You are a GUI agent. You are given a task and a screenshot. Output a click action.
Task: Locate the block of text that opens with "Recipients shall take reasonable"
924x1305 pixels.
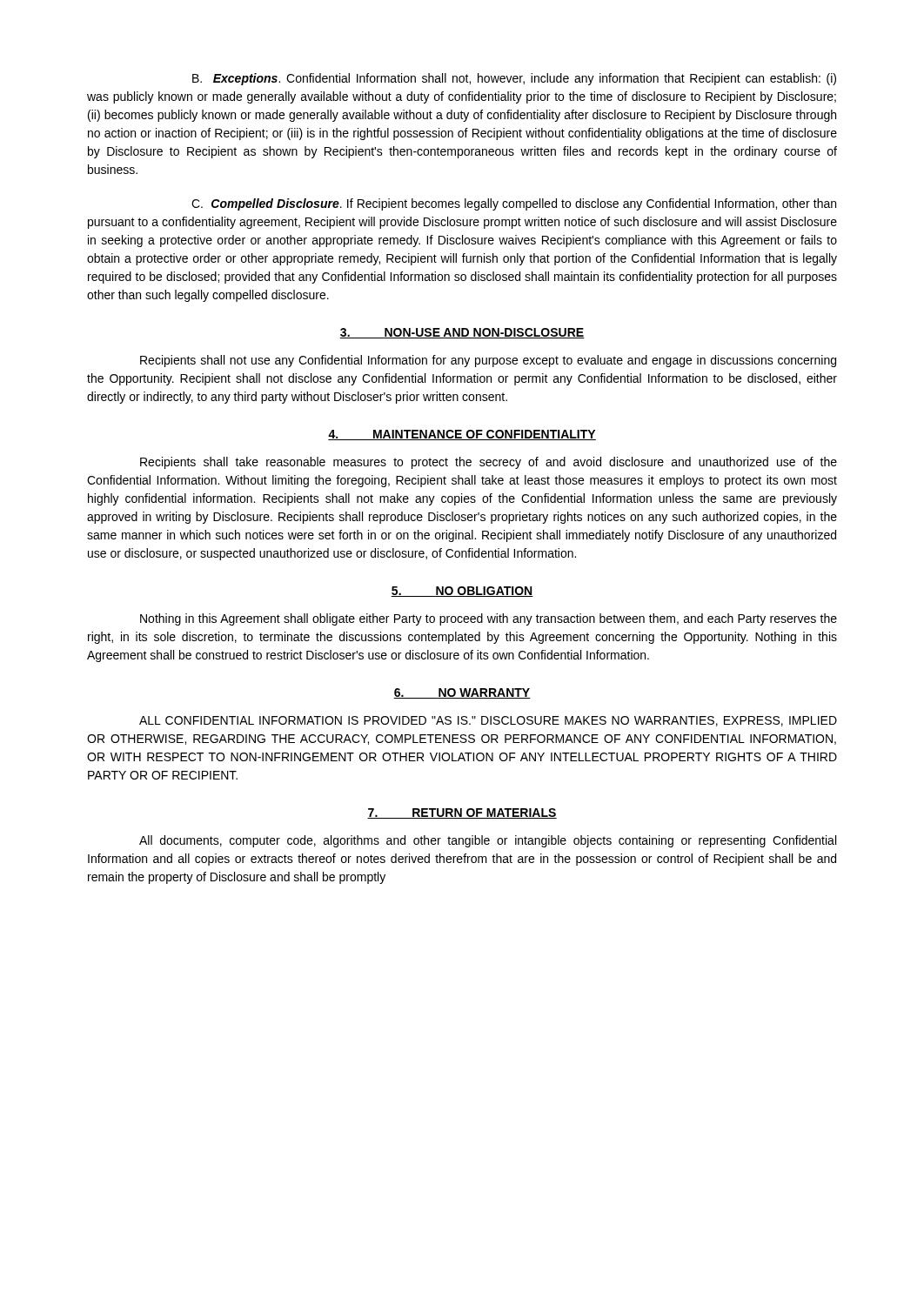[462, 508]
